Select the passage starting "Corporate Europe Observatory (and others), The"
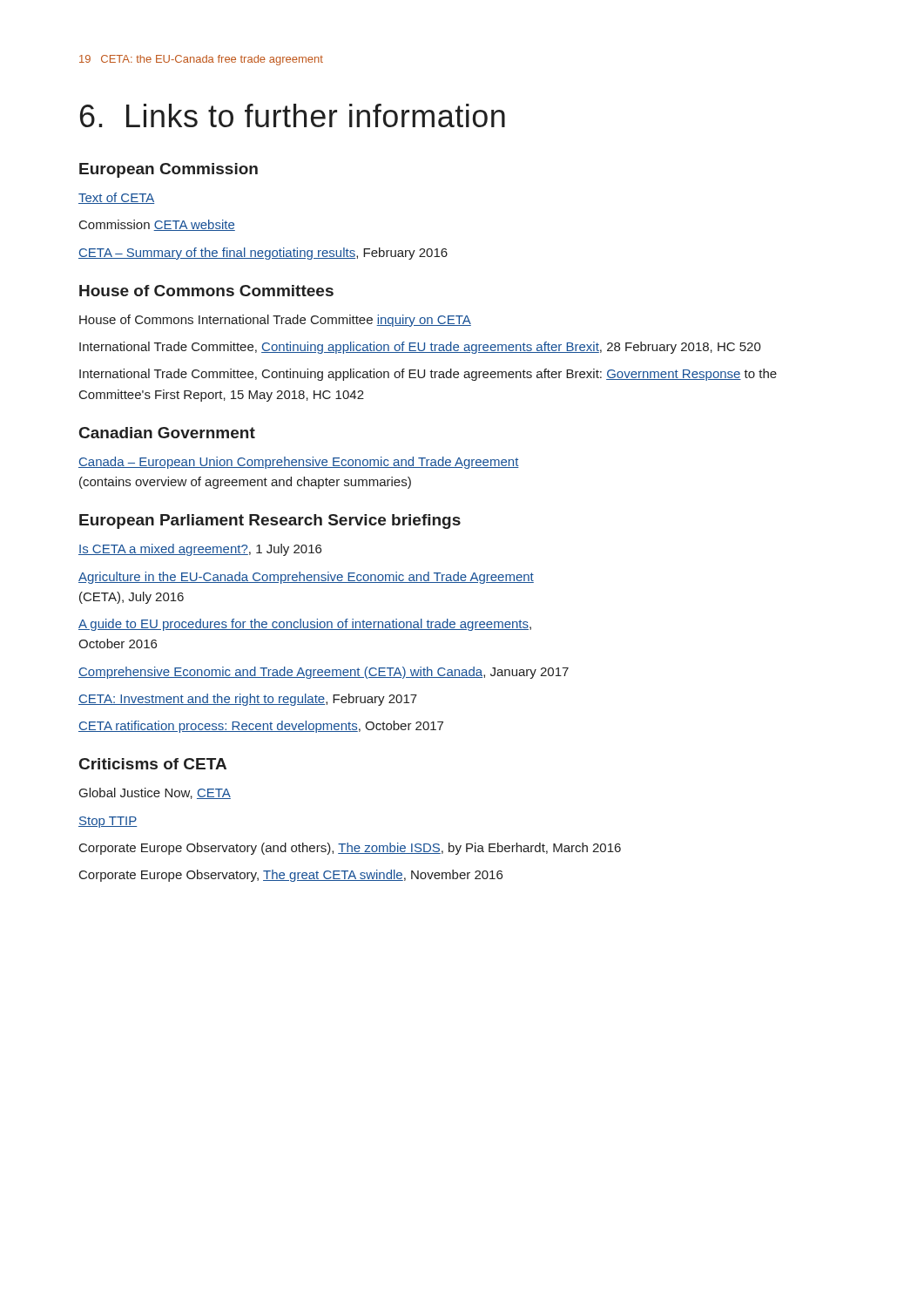The image size is (924, 1307). (x=350, y=847)
